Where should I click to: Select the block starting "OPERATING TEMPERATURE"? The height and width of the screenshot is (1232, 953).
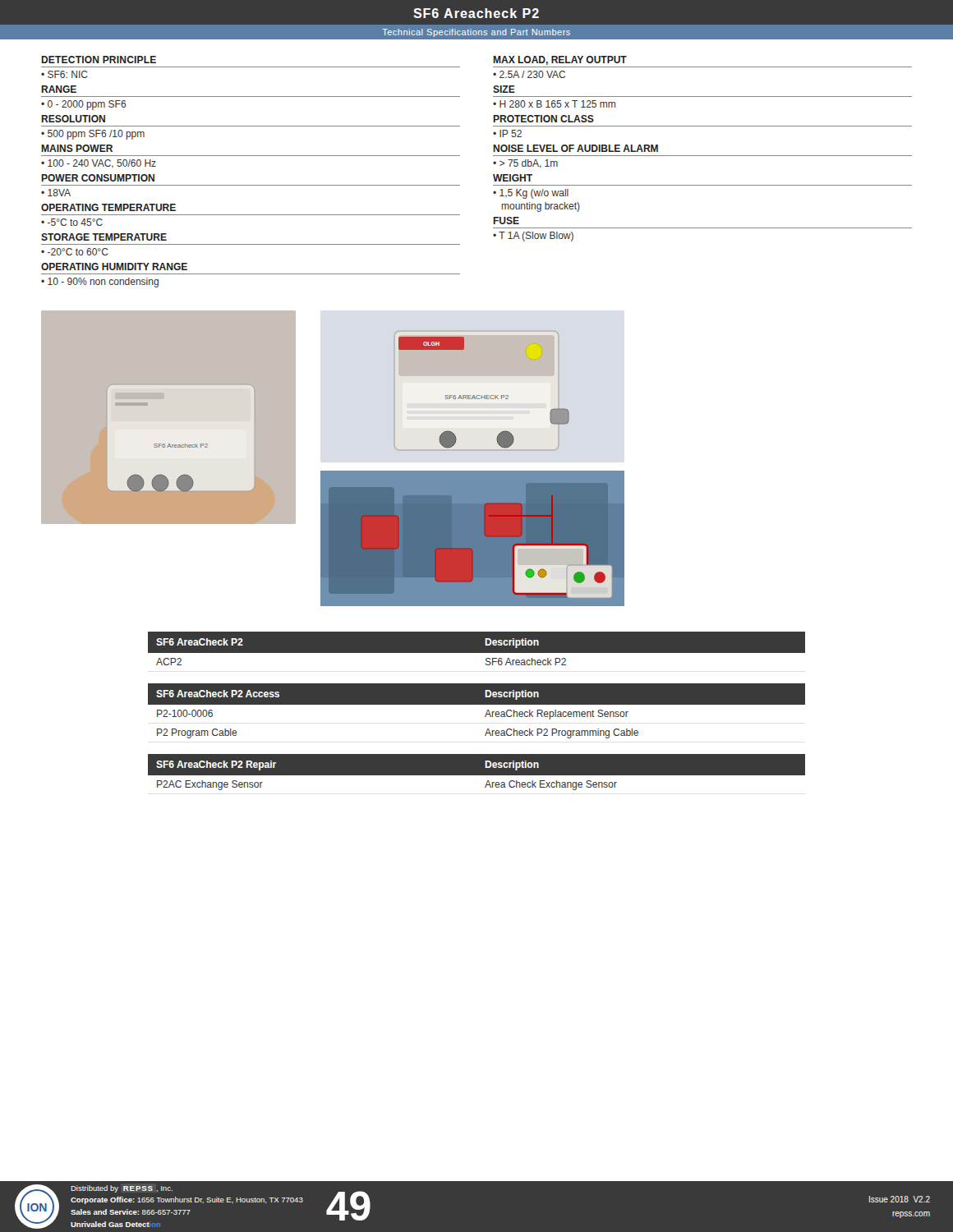coord(109,208)
